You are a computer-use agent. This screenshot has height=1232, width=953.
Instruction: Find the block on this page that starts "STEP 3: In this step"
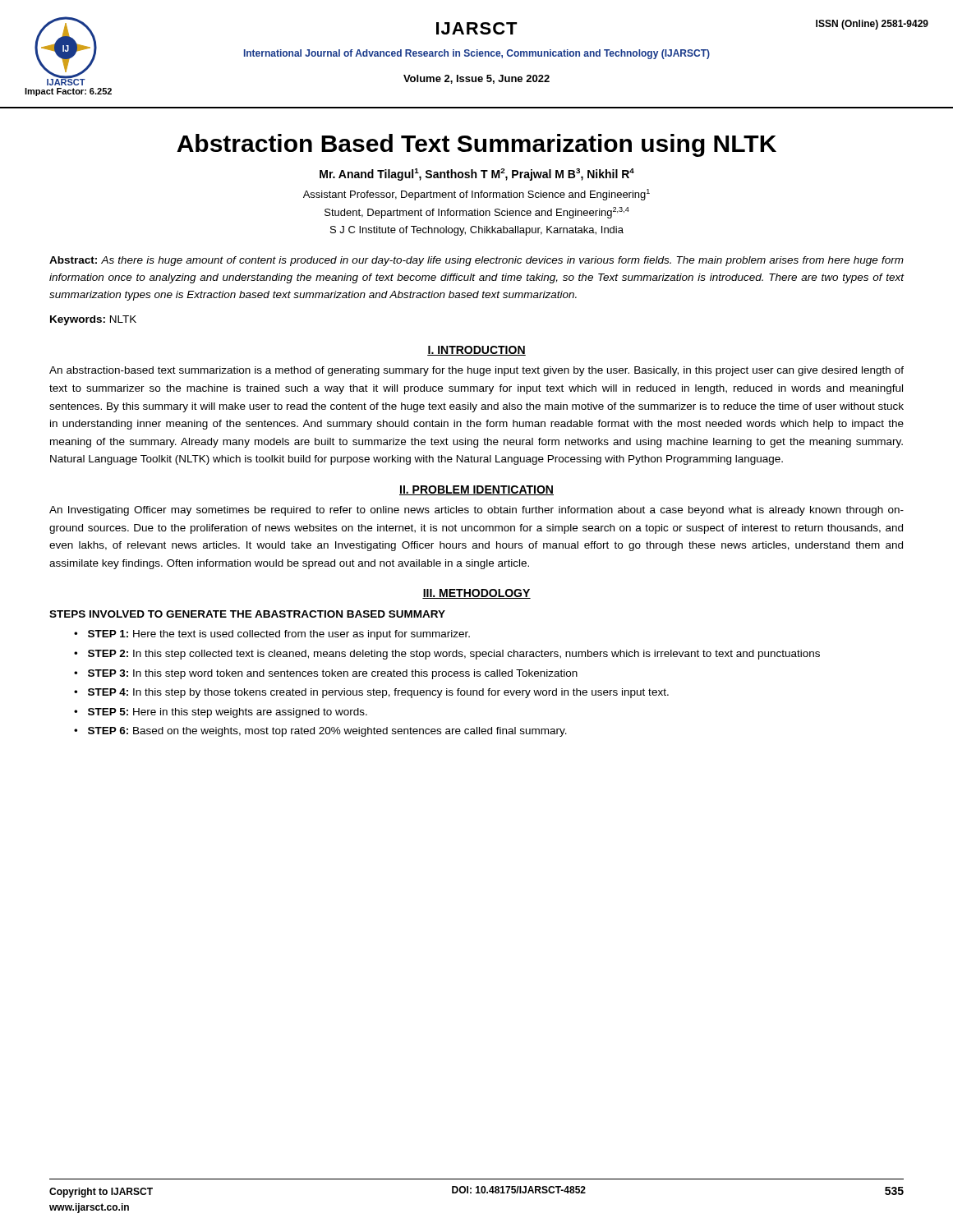click(331, 673)
